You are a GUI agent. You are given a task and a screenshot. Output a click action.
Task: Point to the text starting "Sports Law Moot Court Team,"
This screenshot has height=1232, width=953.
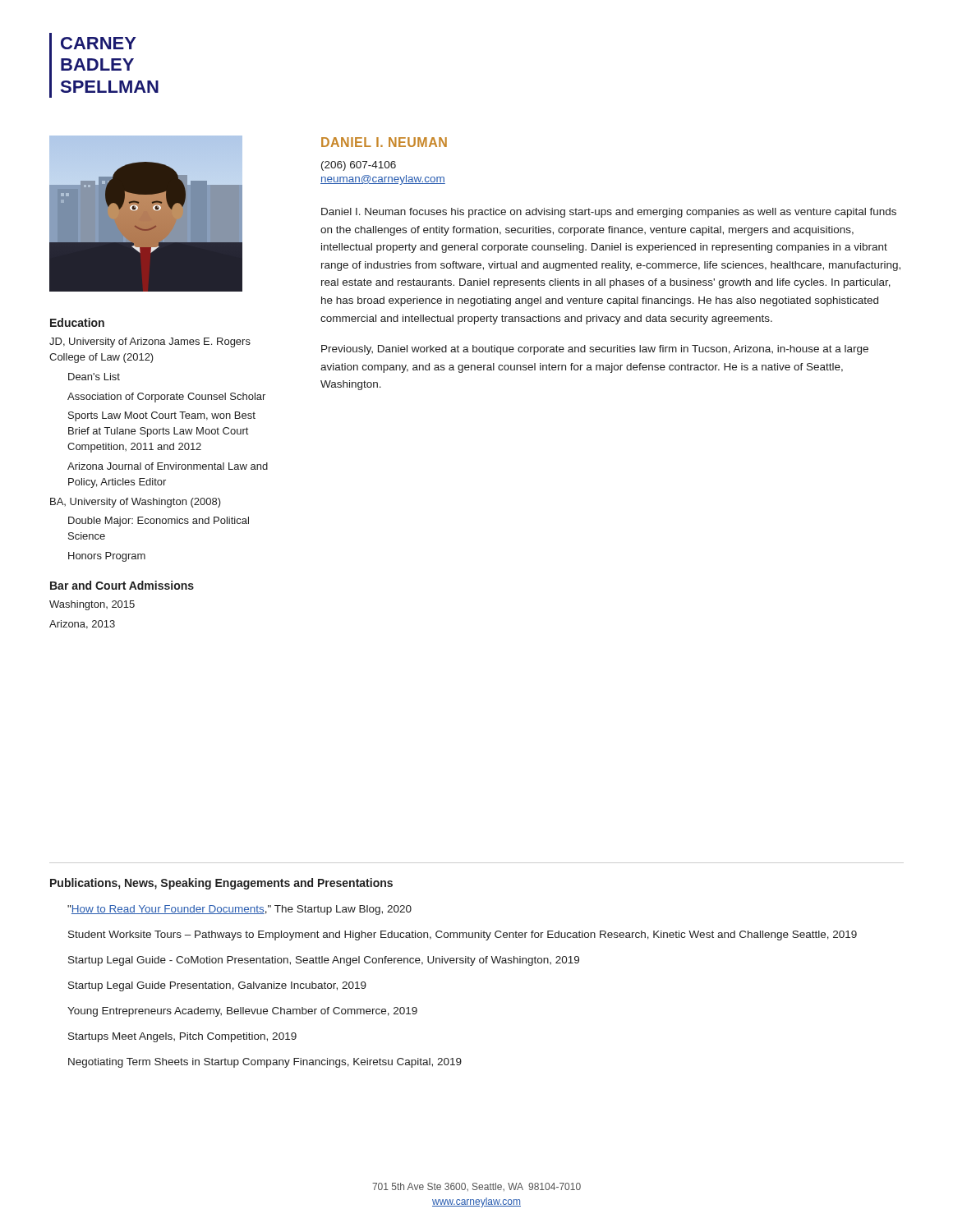click(161, 431)
